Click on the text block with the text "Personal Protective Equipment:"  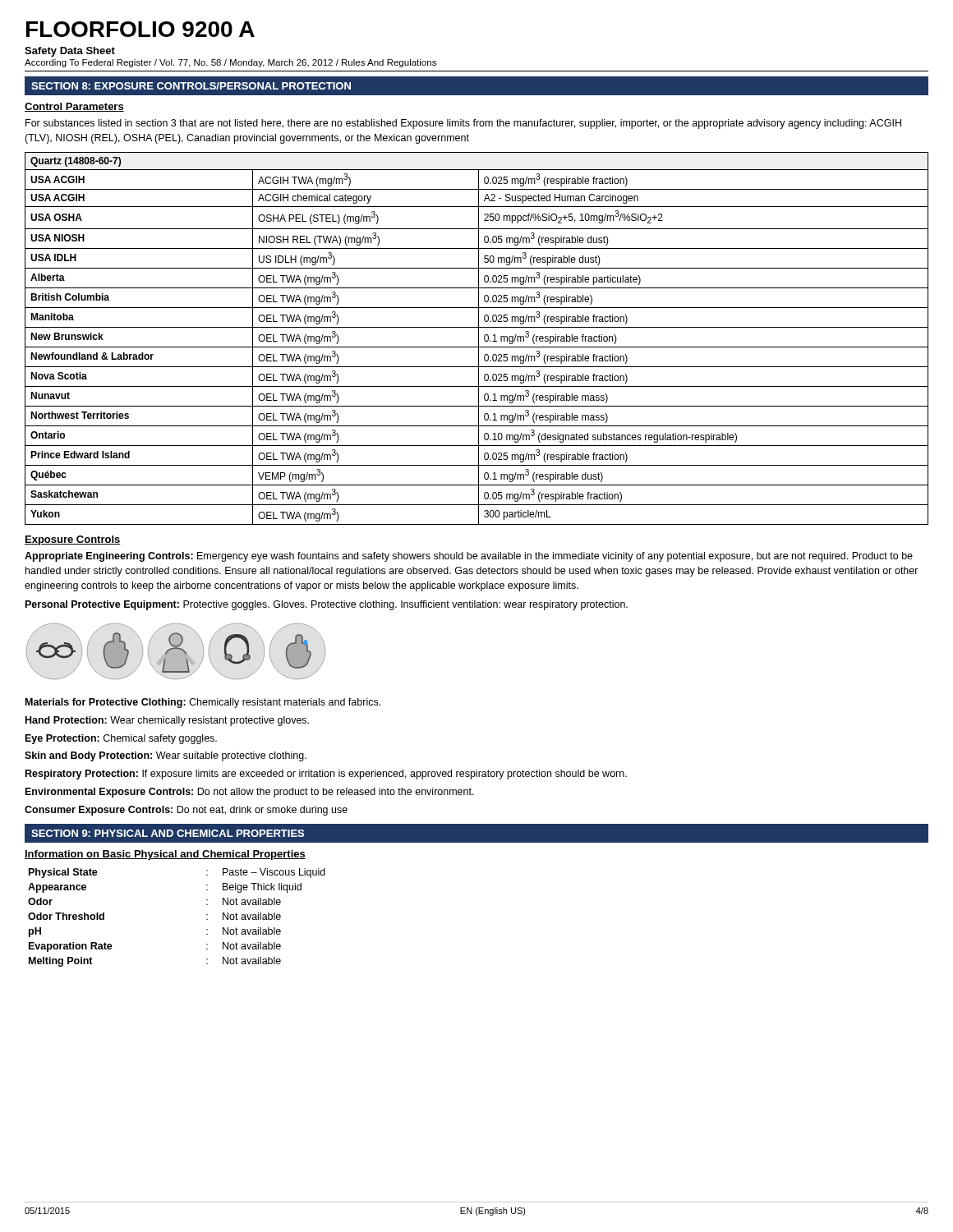[326, 604]
